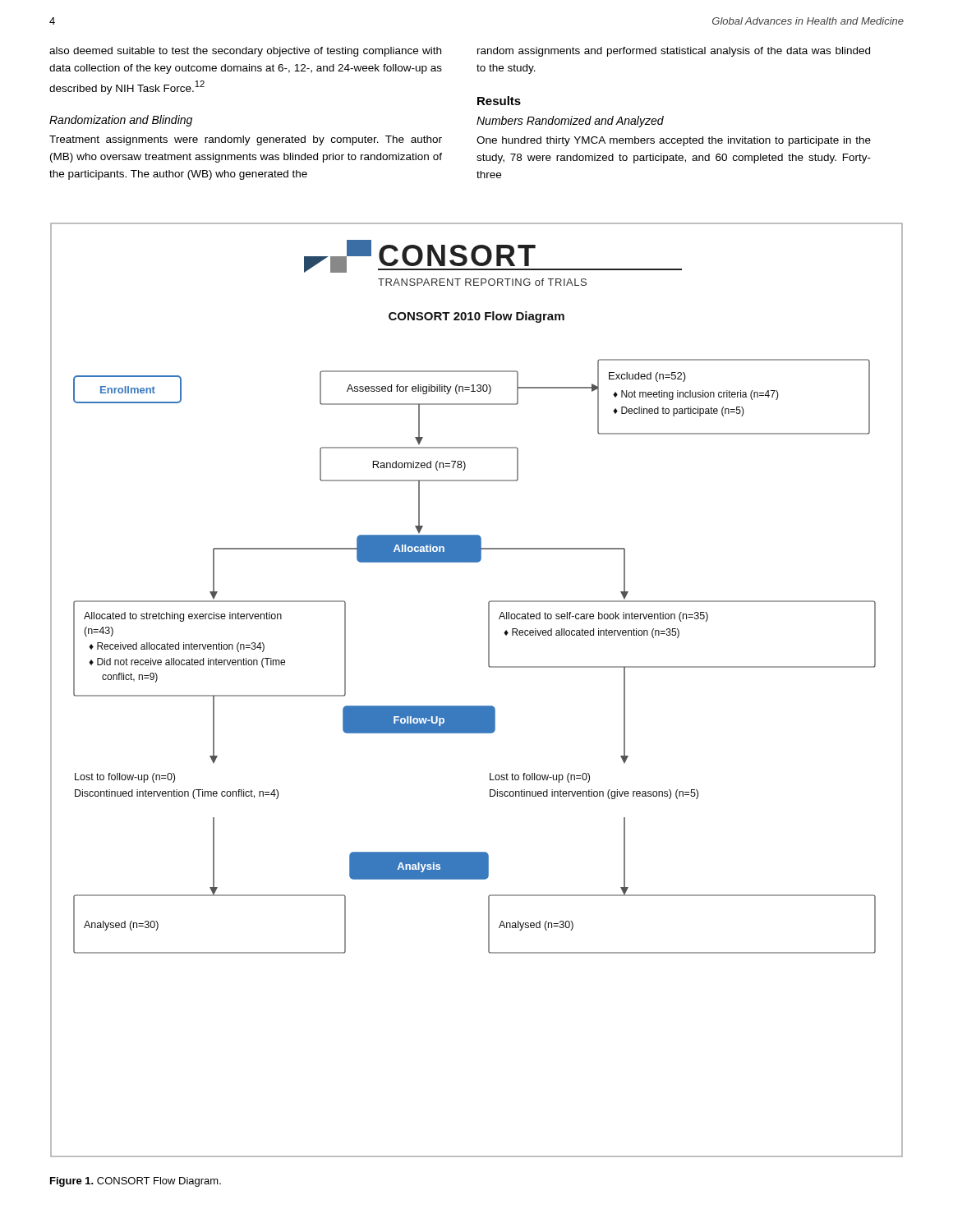953x1232 pixels.
Task: Click on the flowchart
Action: (x=476, y=690)
